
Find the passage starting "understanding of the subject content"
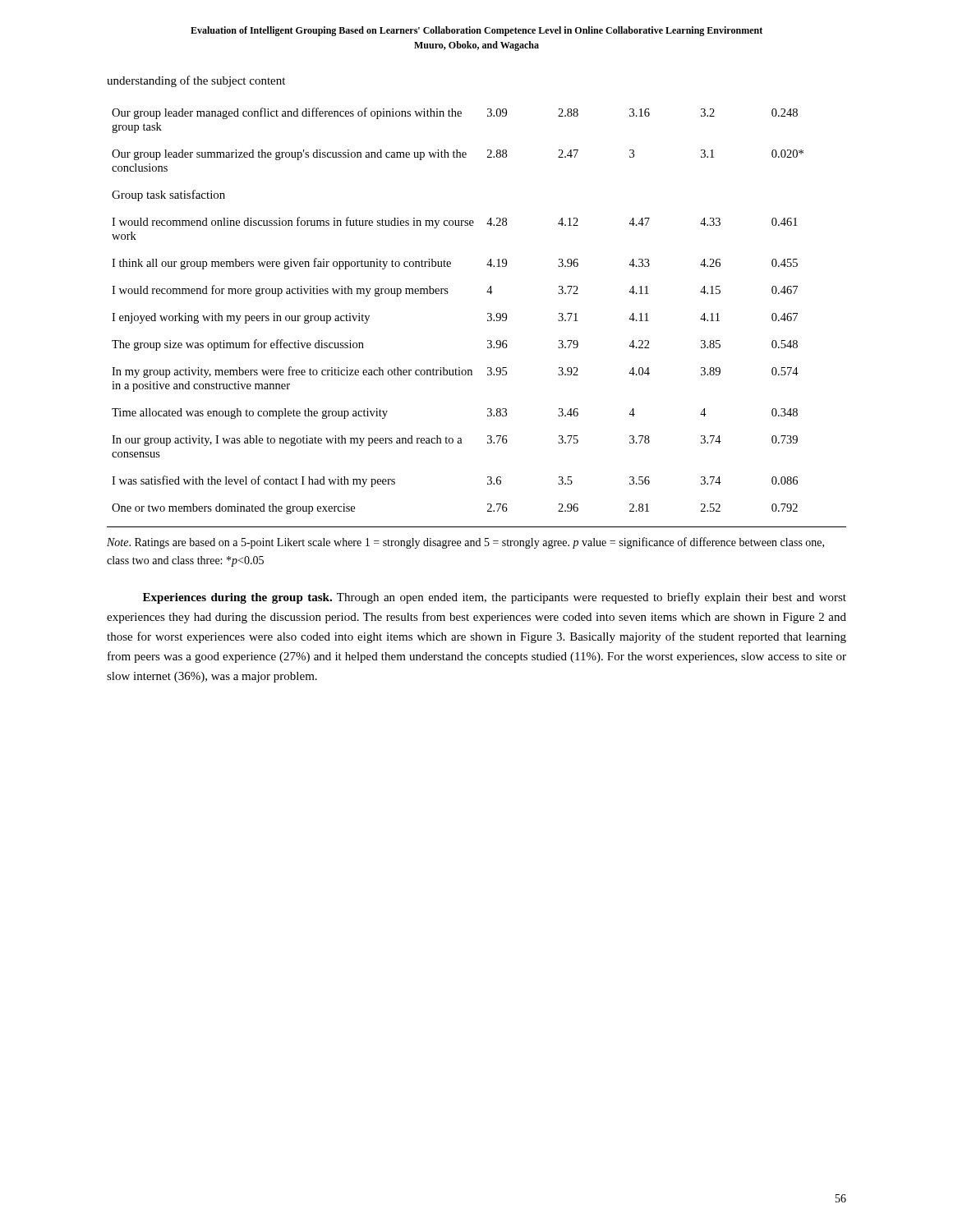click(x=196, y=81)
